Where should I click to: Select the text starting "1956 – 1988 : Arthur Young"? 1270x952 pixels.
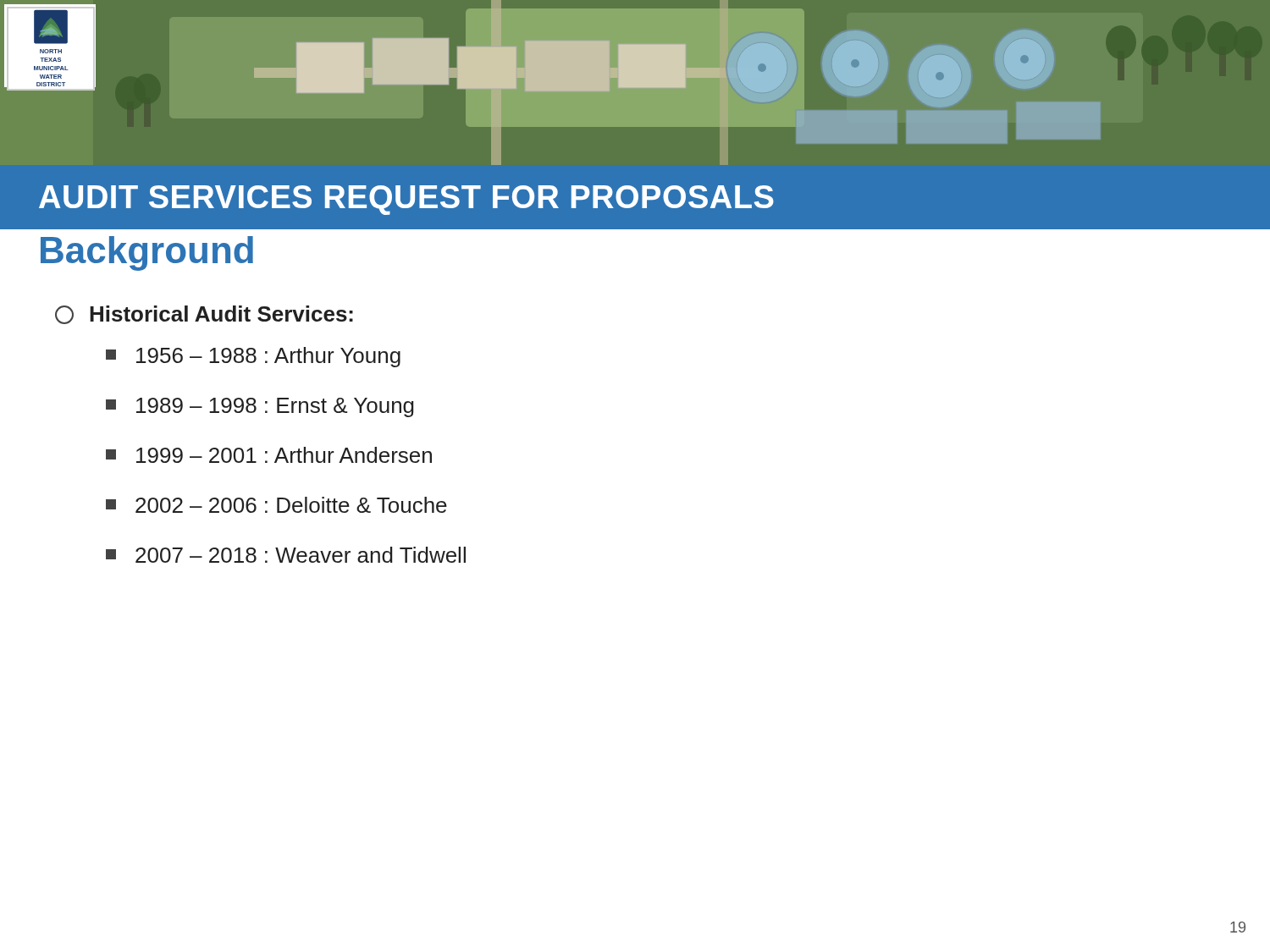pyautogui.click(x=254, y=355)
